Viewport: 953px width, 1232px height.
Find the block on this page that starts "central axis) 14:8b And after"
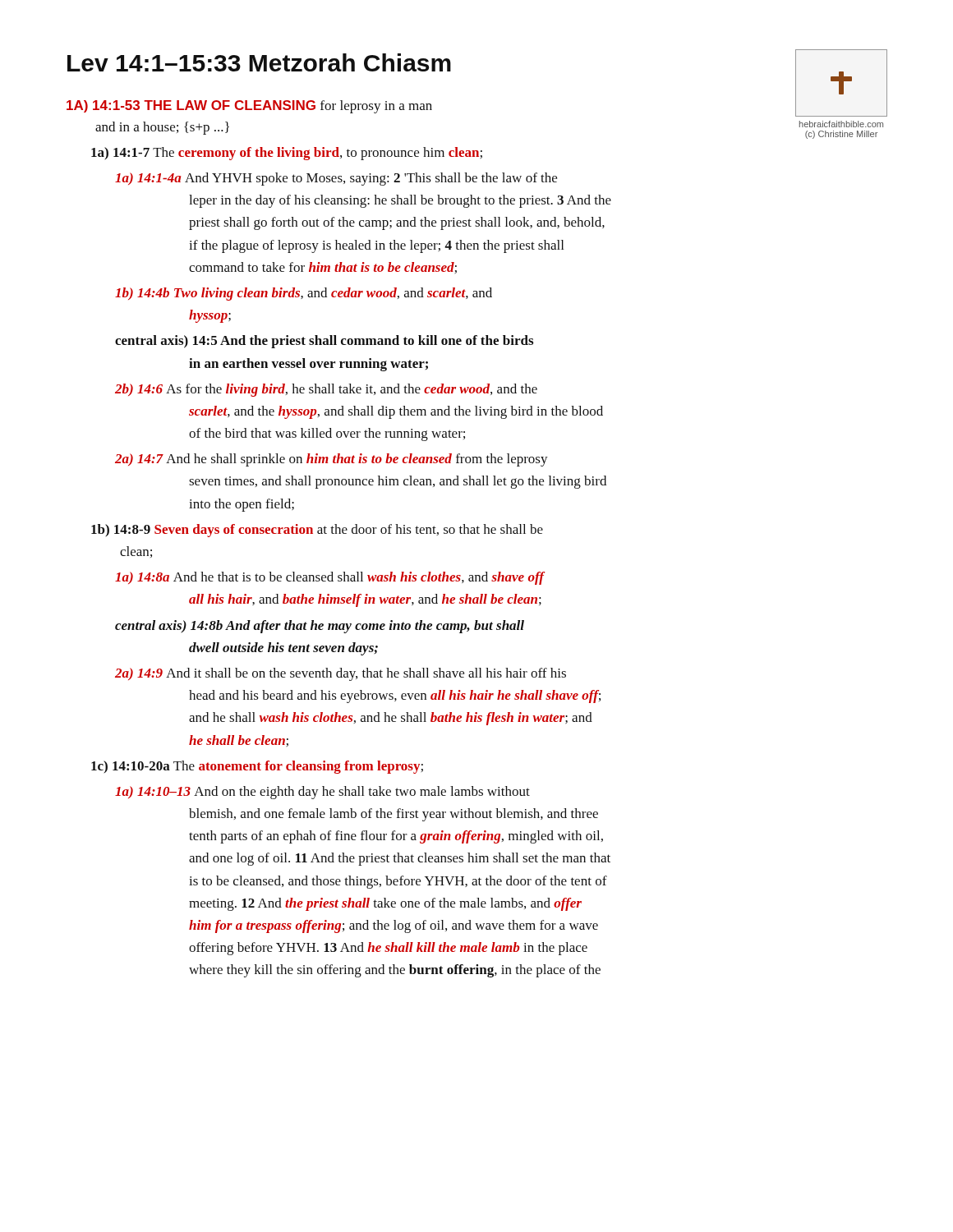click(501, 638)
